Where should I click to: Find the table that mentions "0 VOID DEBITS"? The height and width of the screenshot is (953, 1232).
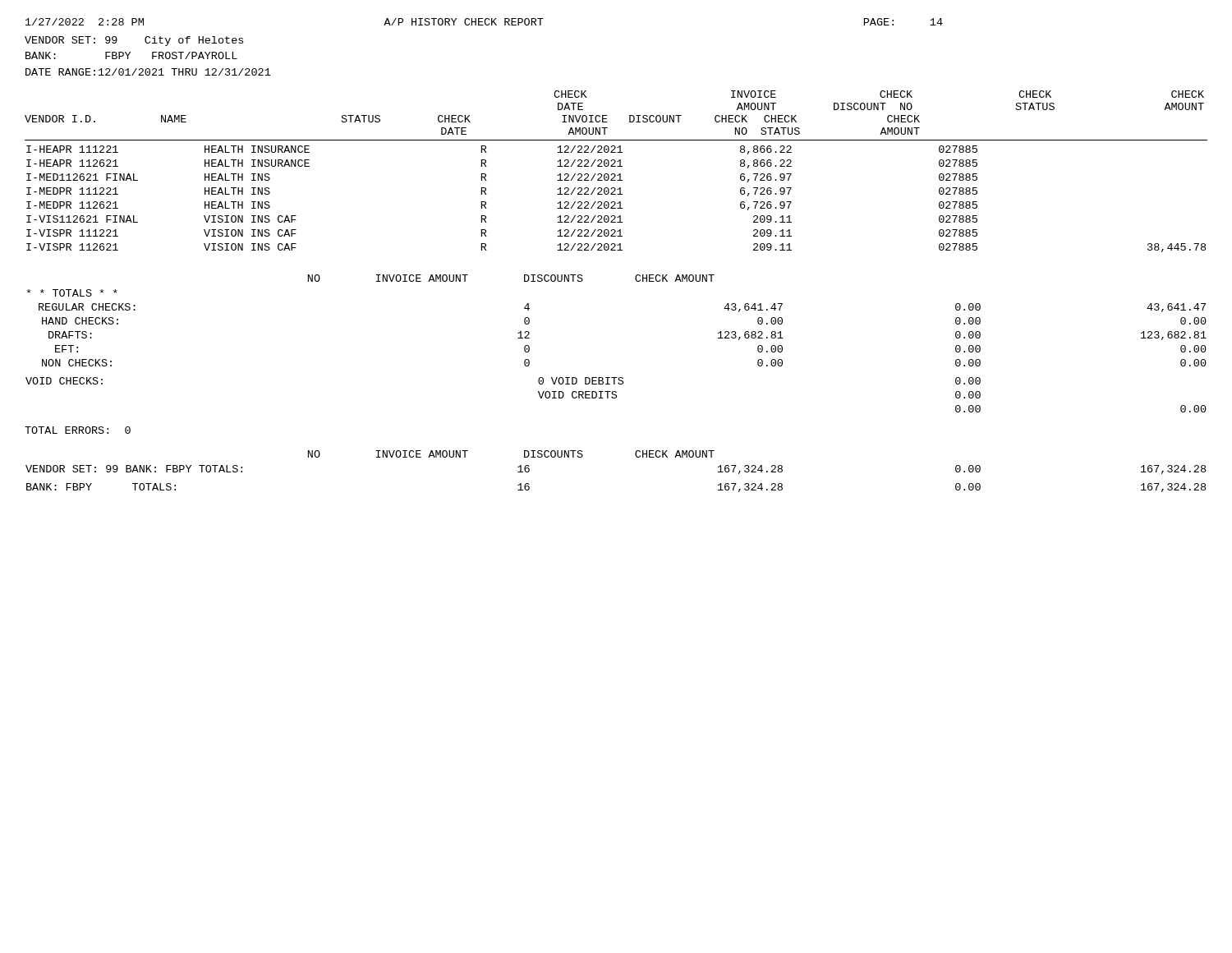[616, 345]
